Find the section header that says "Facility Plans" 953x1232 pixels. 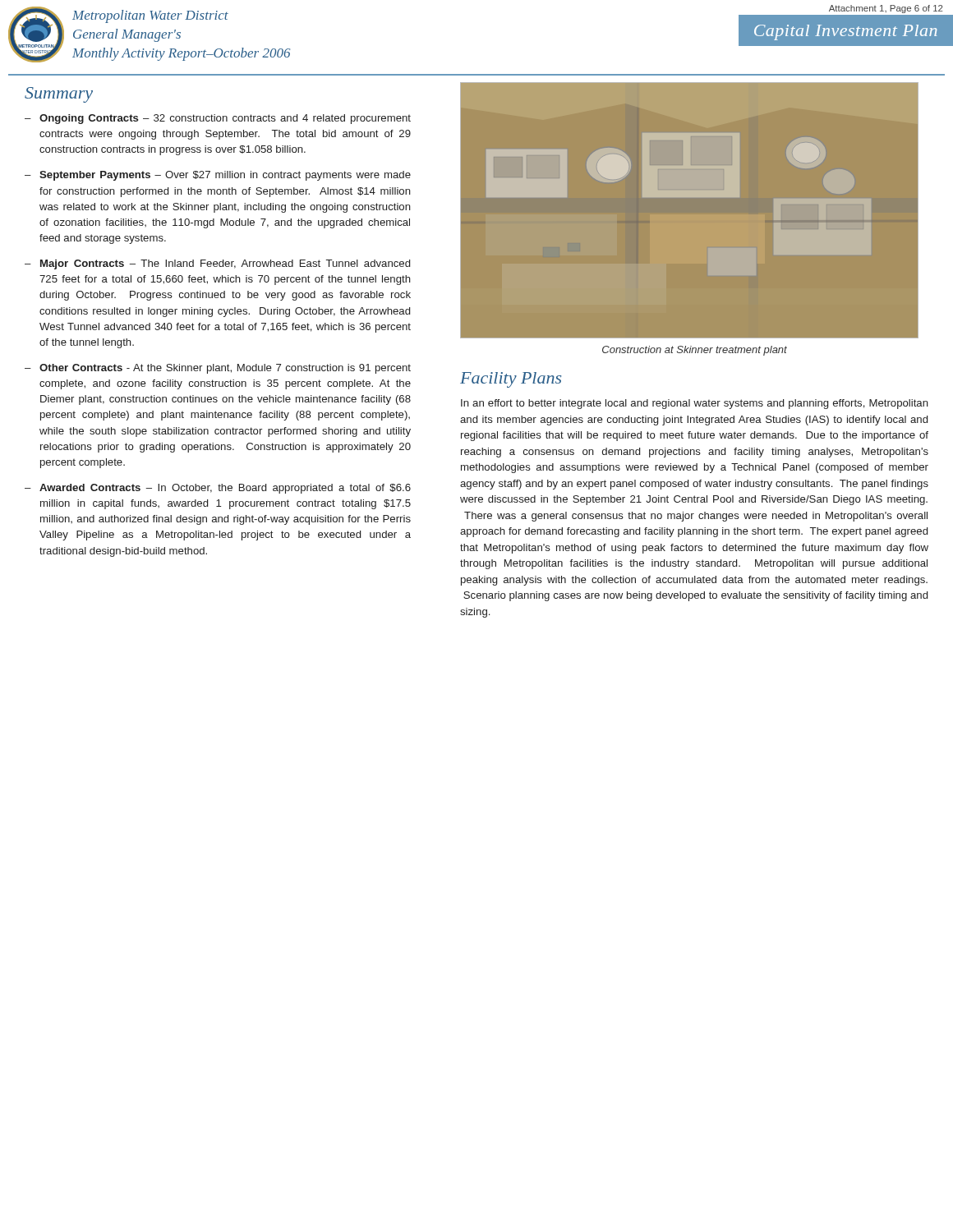coord(511,377)
